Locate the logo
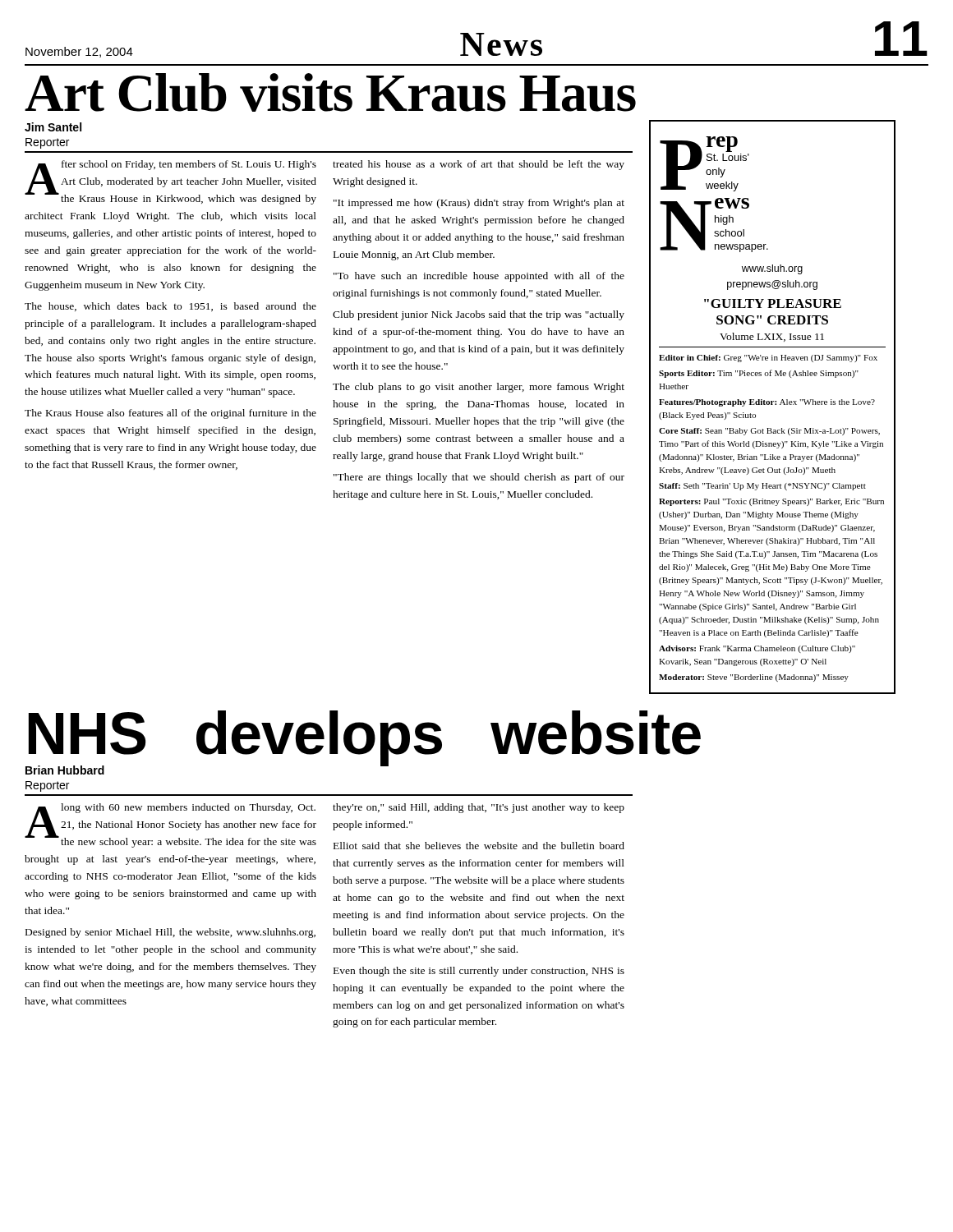Viewport: 953px width, 1232px height. click(x=772, y=407)
